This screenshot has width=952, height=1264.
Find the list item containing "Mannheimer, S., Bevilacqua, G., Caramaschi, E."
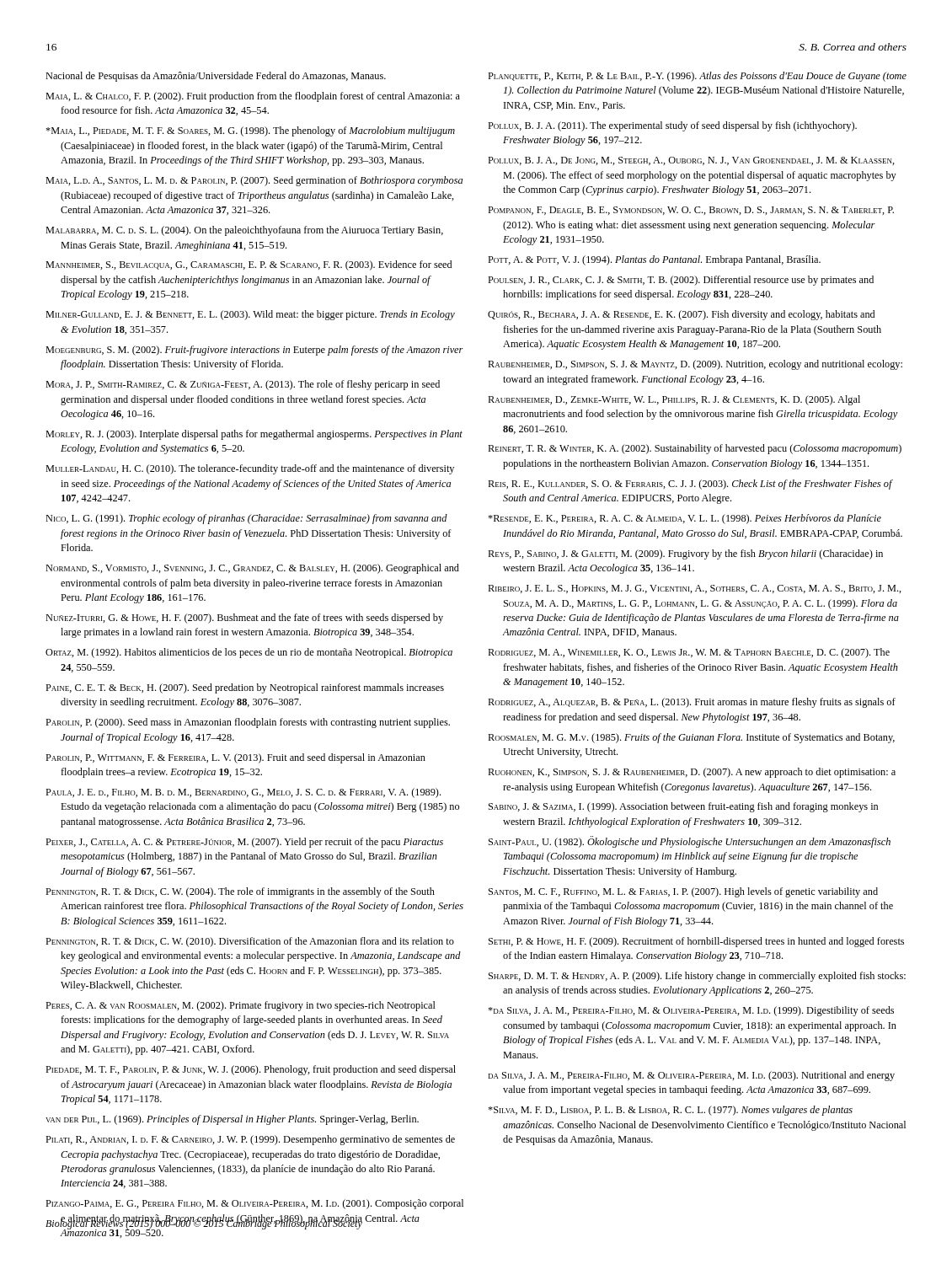coord(249,280)
